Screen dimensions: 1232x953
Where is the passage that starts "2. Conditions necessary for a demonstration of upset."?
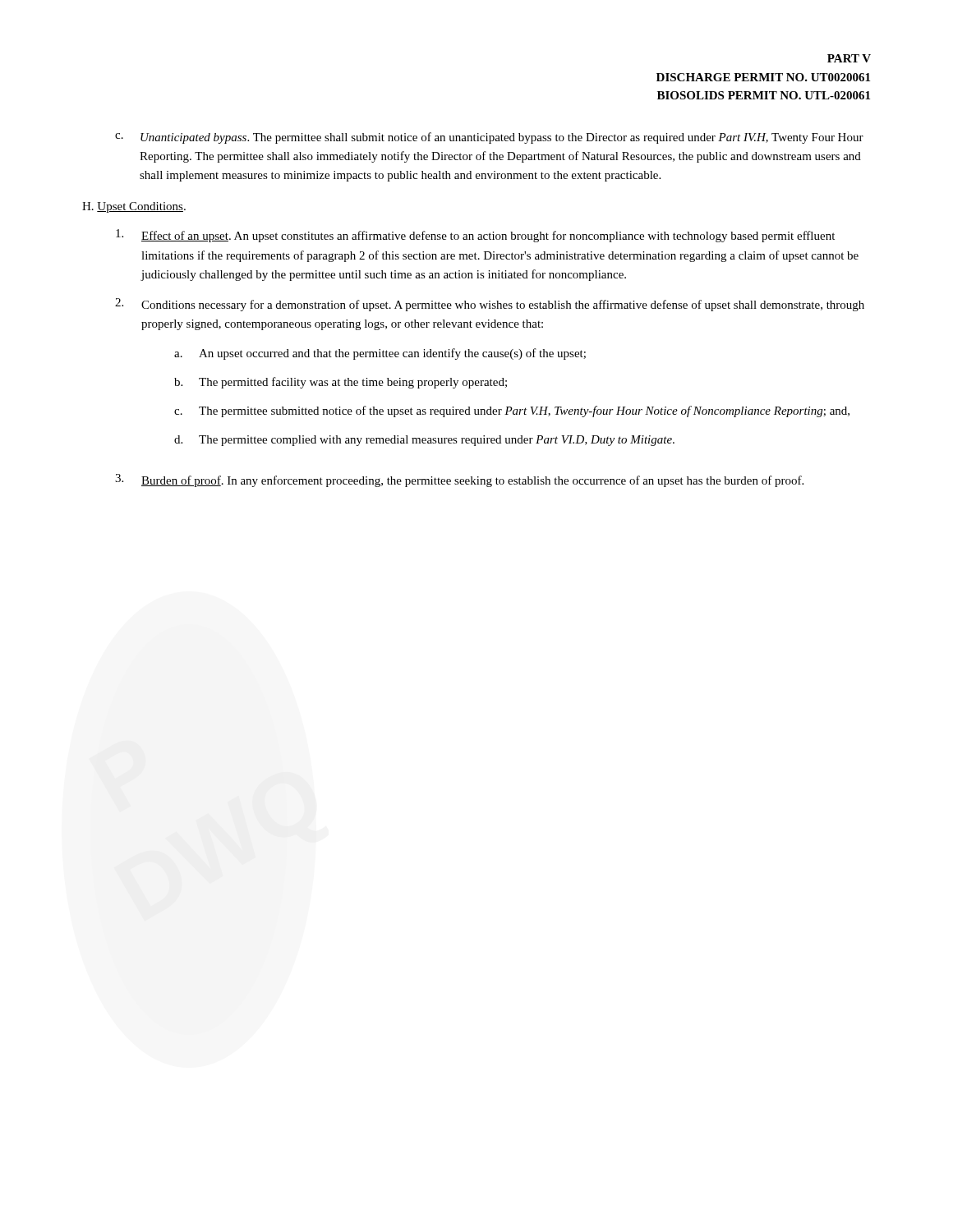click(493, 378)
